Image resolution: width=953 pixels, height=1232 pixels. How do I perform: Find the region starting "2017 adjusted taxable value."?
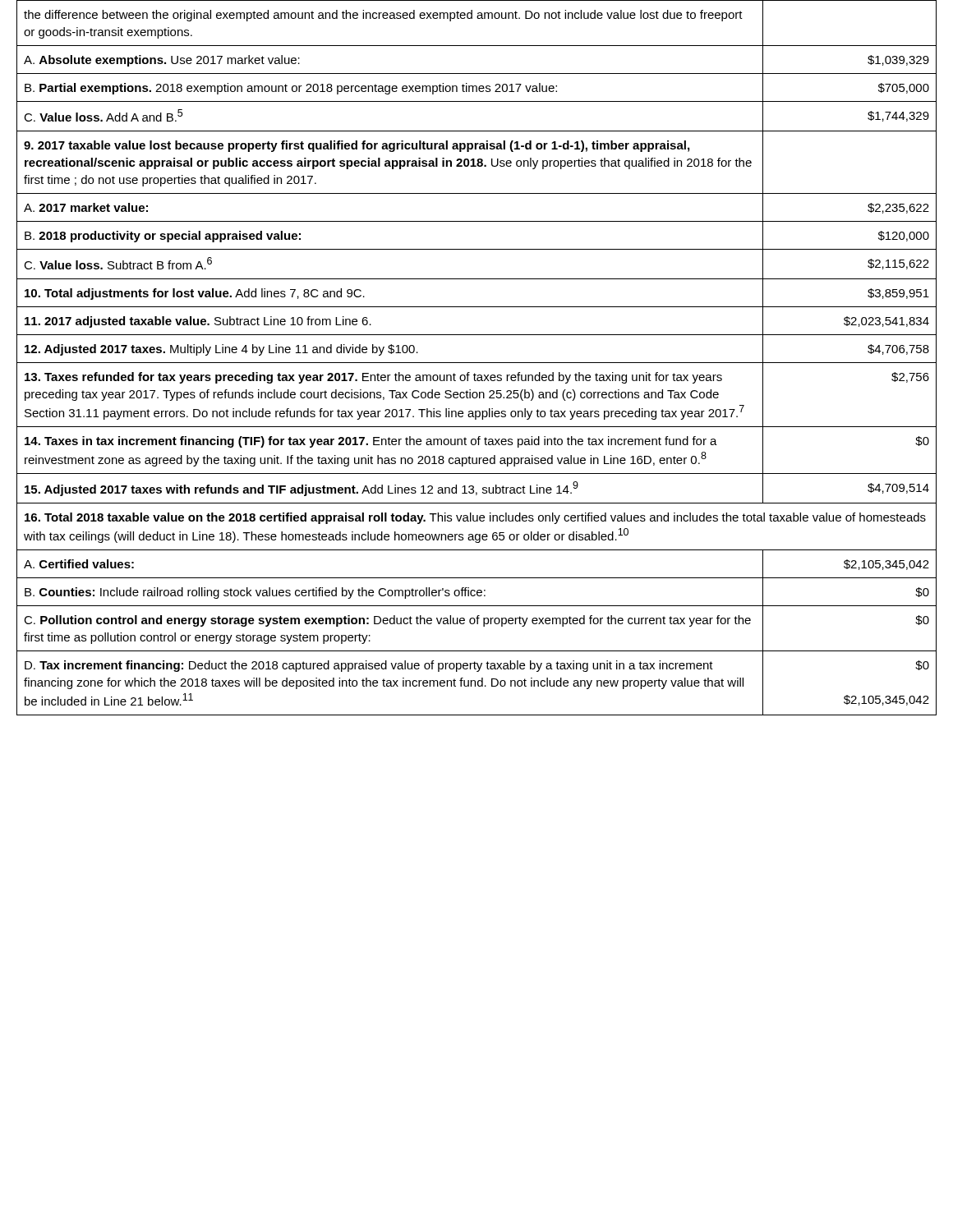(x=198, y=321)
